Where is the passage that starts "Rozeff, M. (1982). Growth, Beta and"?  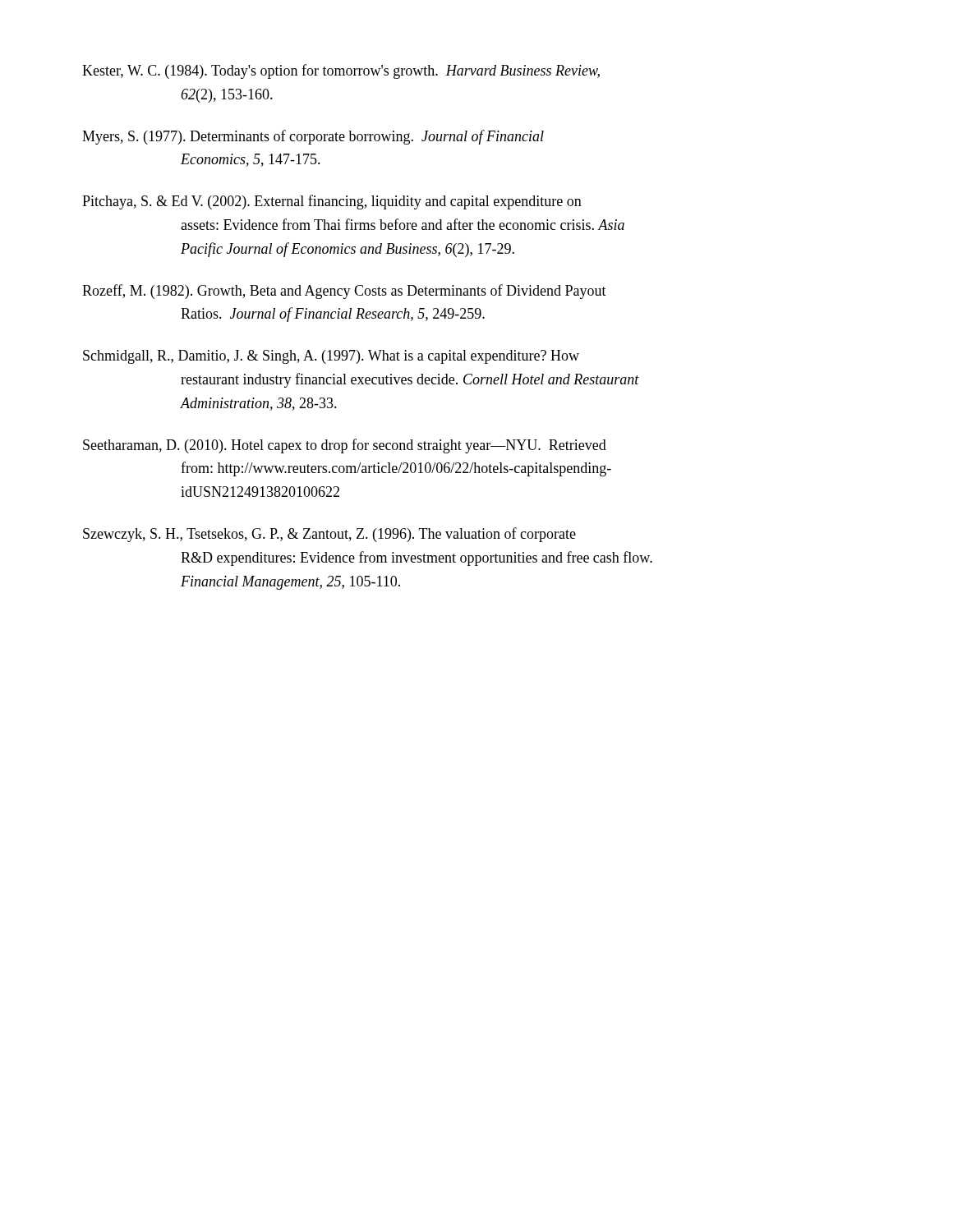[x=476, y=303]
